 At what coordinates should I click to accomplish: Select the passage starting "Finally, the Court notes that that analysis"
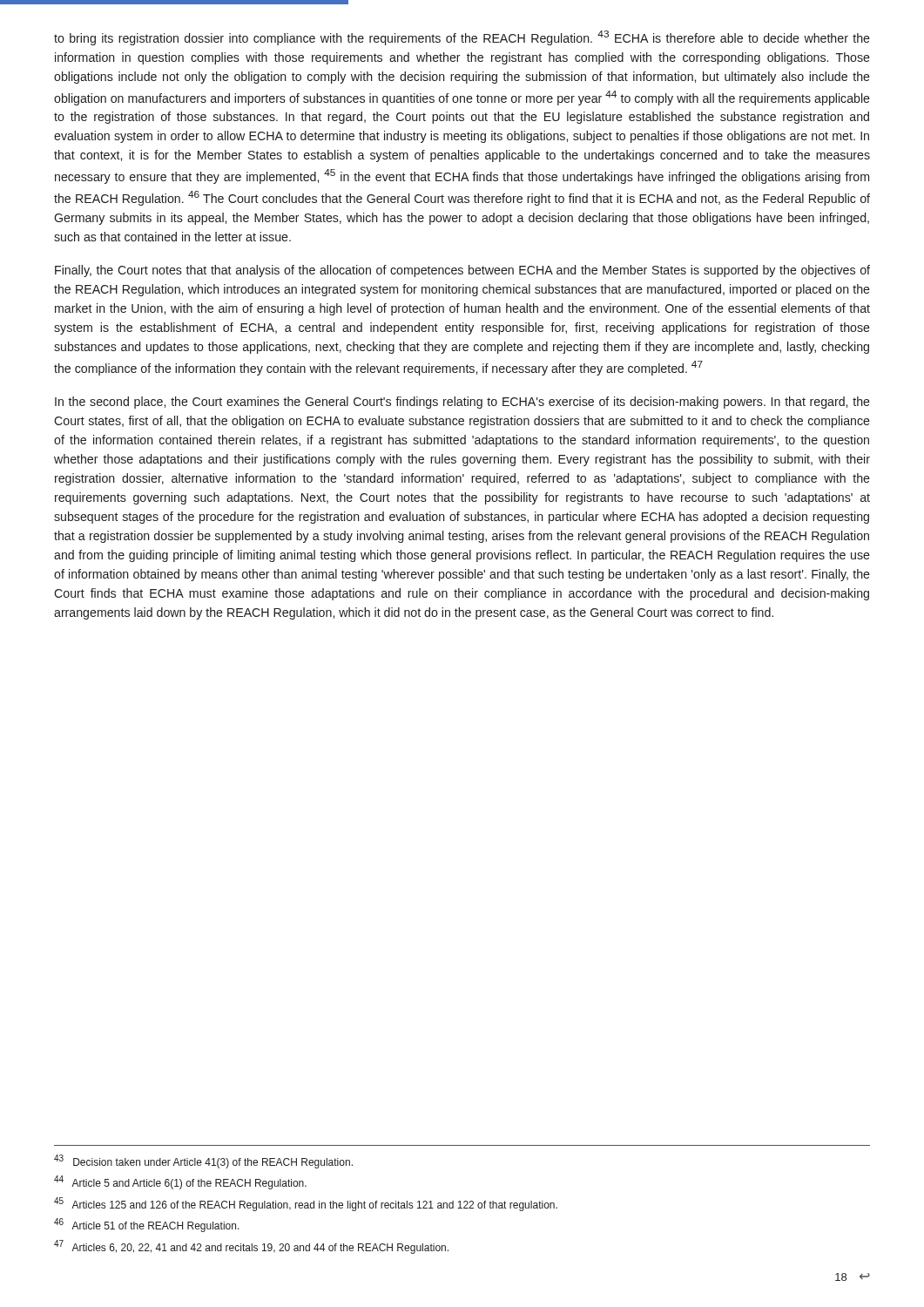pyautogui.click(x=462, y=319)
